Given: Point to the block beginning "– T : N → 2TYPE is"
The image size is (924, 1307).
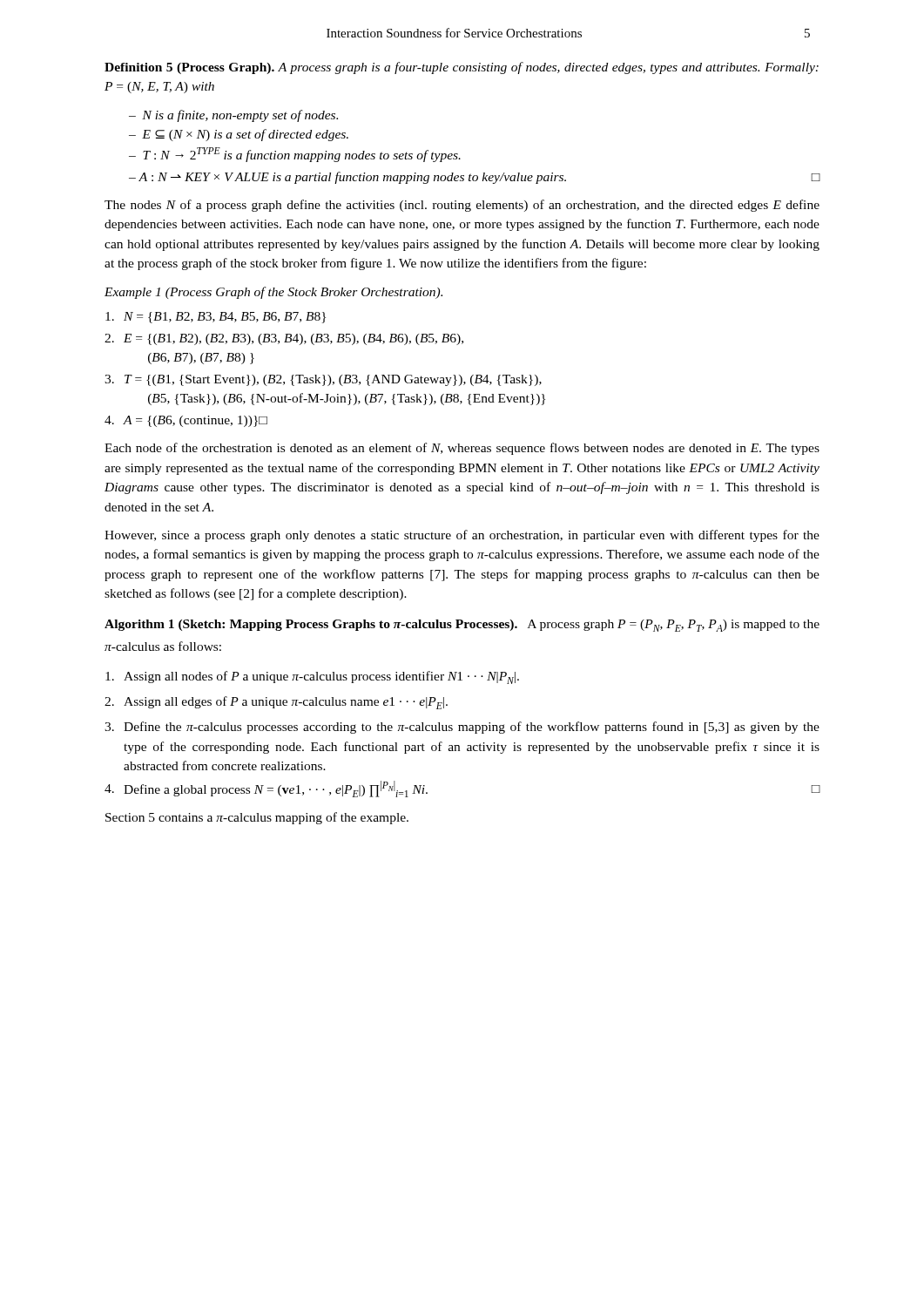Looking at the screenshot, I should pos(295,154).
